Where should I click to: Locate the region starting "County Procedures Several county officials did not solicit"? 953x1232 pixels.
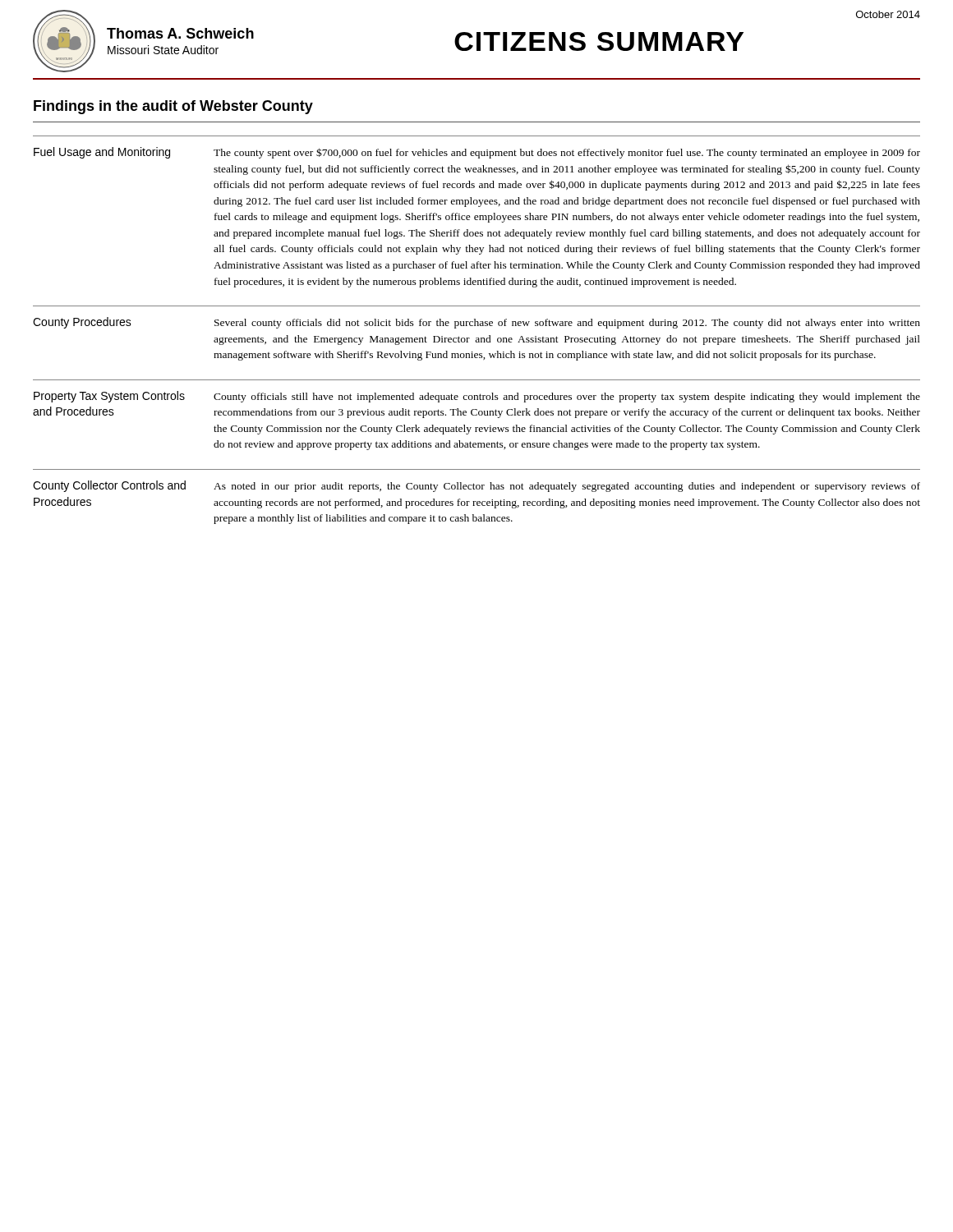476,339
